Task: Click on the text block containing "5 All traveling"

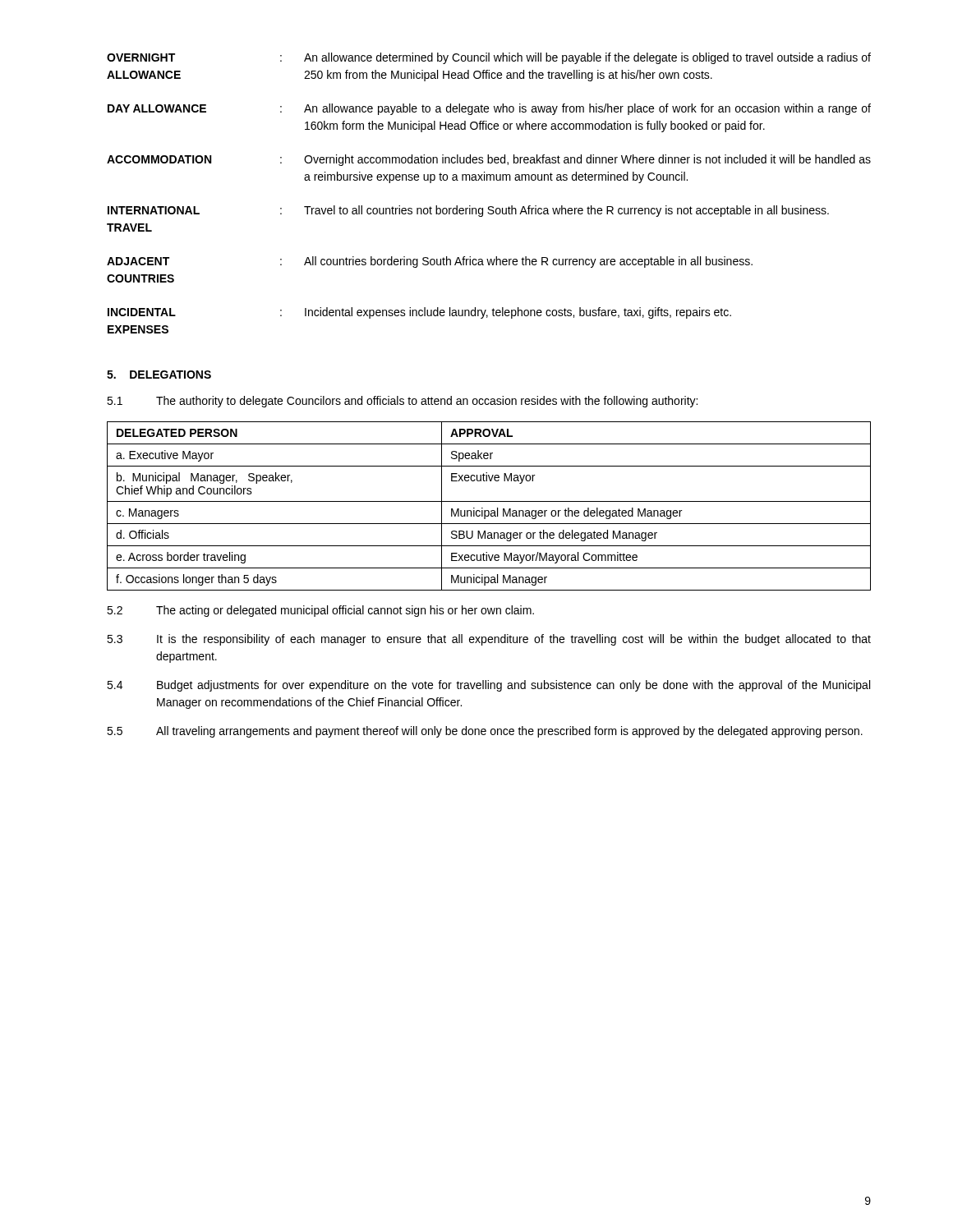Action: (489, 731)
